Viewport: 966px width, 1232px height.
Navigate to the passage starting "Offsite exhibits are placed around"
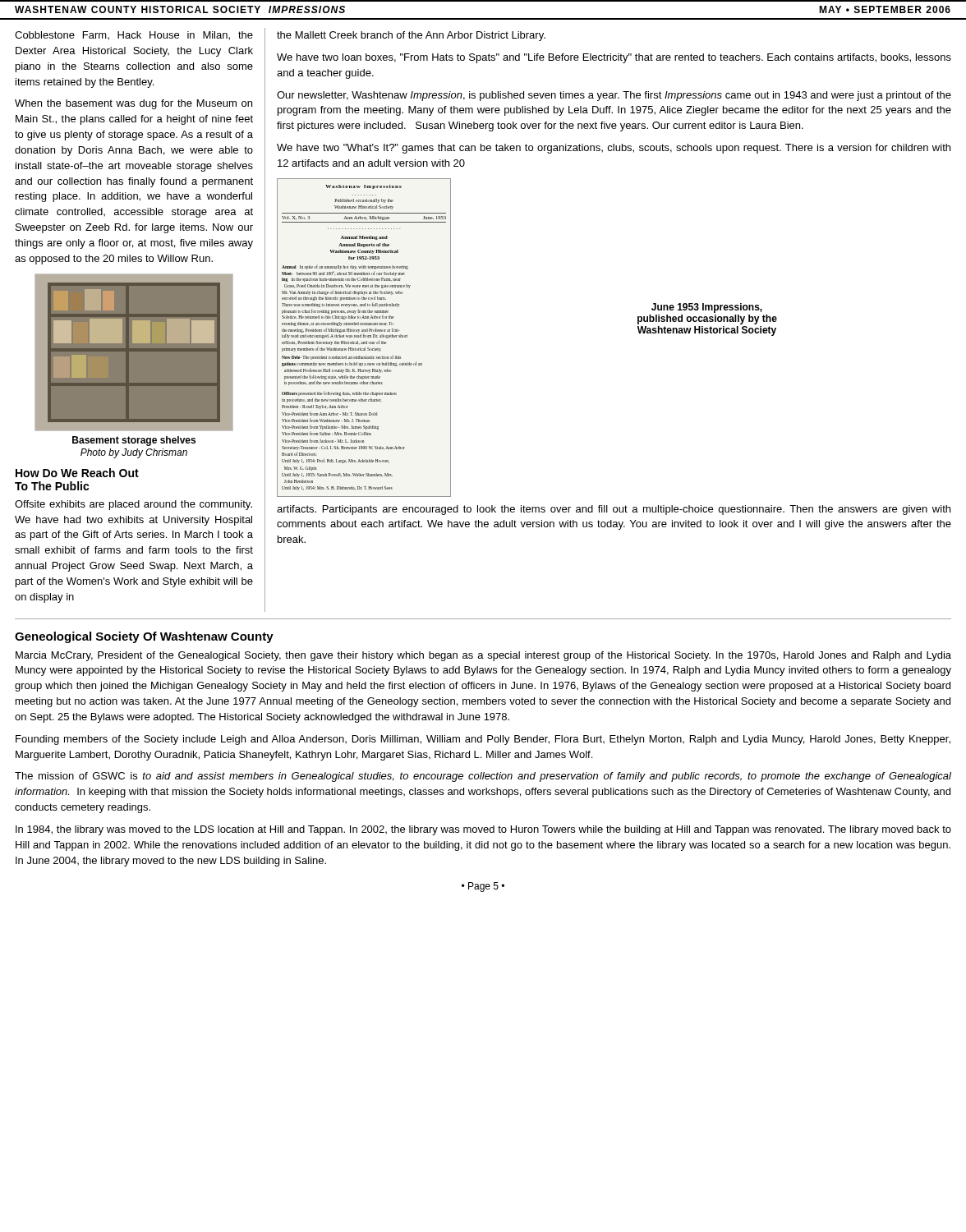coord(134,551)
